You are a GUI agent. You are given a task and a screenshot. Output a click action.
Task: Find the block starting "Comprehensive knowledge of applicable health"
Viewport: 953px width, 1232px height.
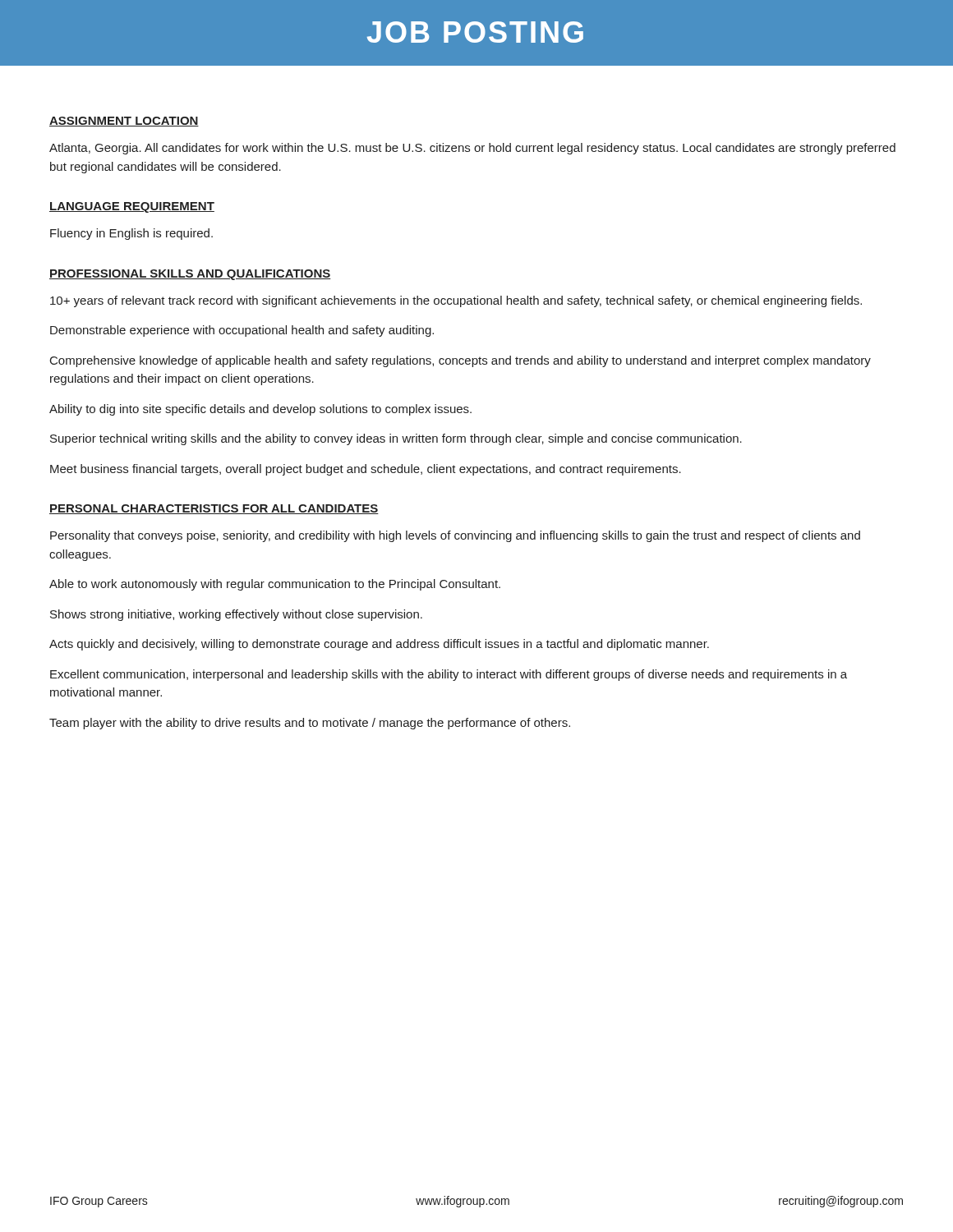460,369
